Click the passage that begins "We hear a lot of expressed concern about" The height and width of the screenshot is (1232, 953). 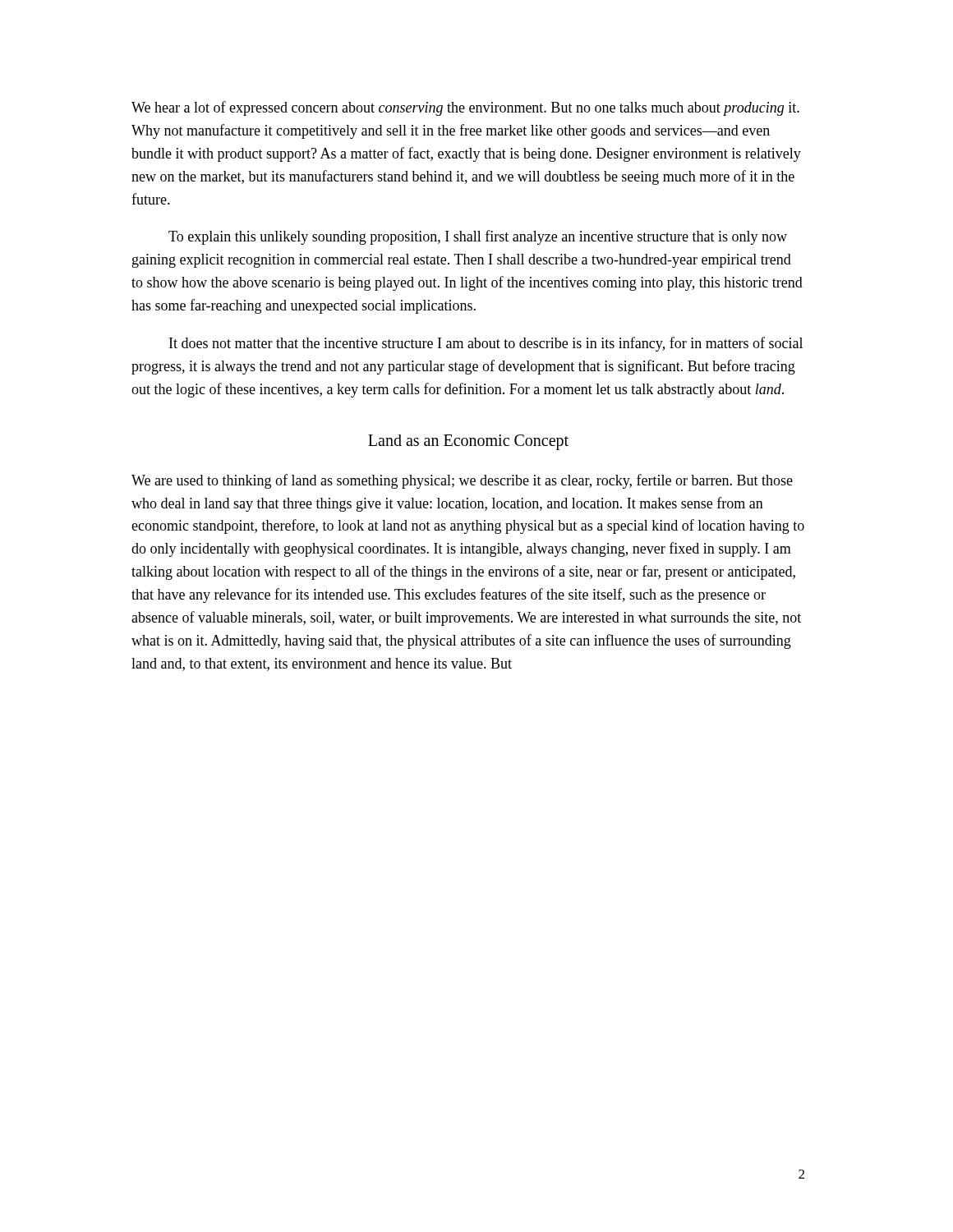[x=468, y=154]
